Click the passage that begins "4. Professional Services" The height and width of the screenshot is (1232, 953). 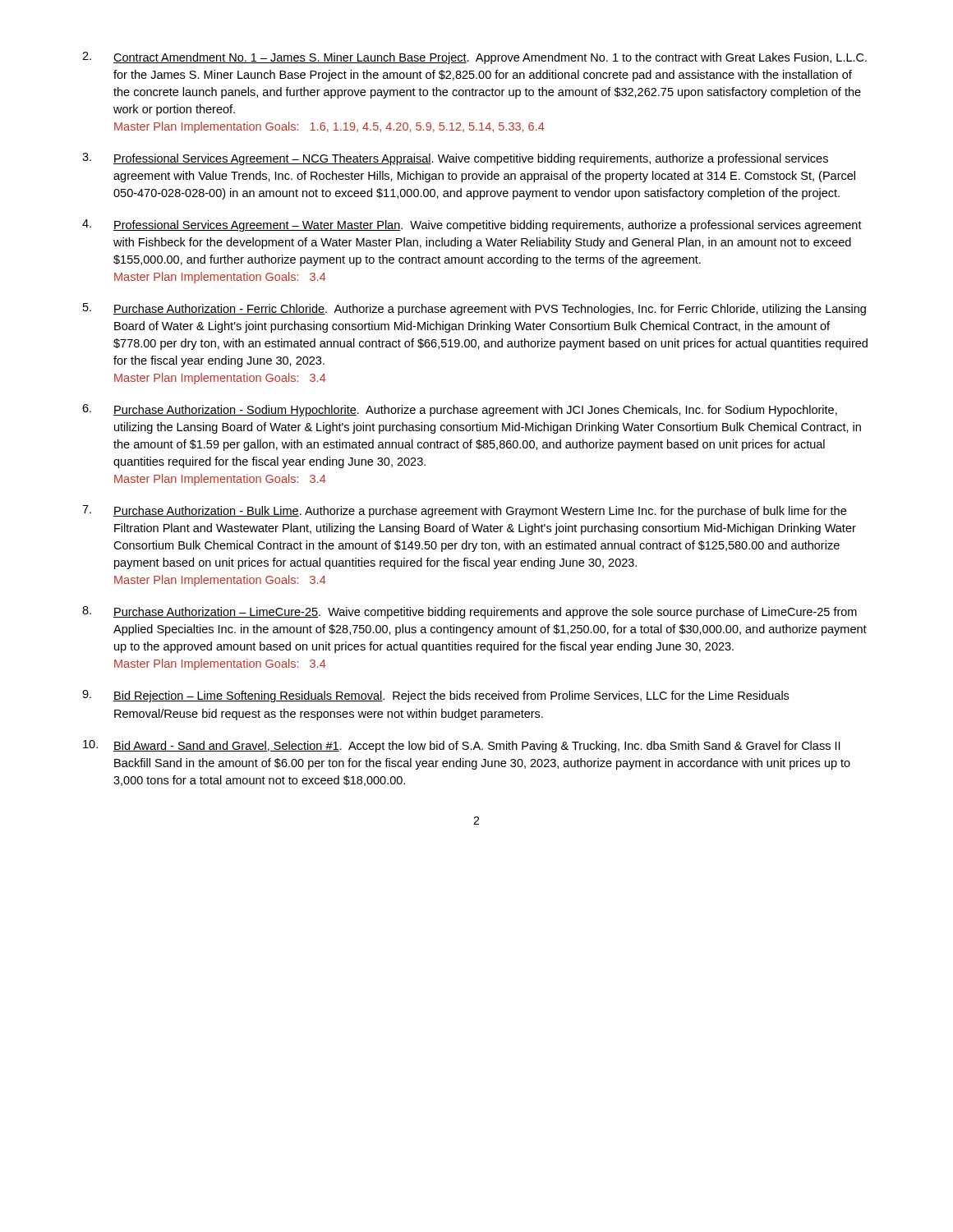(476, 251)
